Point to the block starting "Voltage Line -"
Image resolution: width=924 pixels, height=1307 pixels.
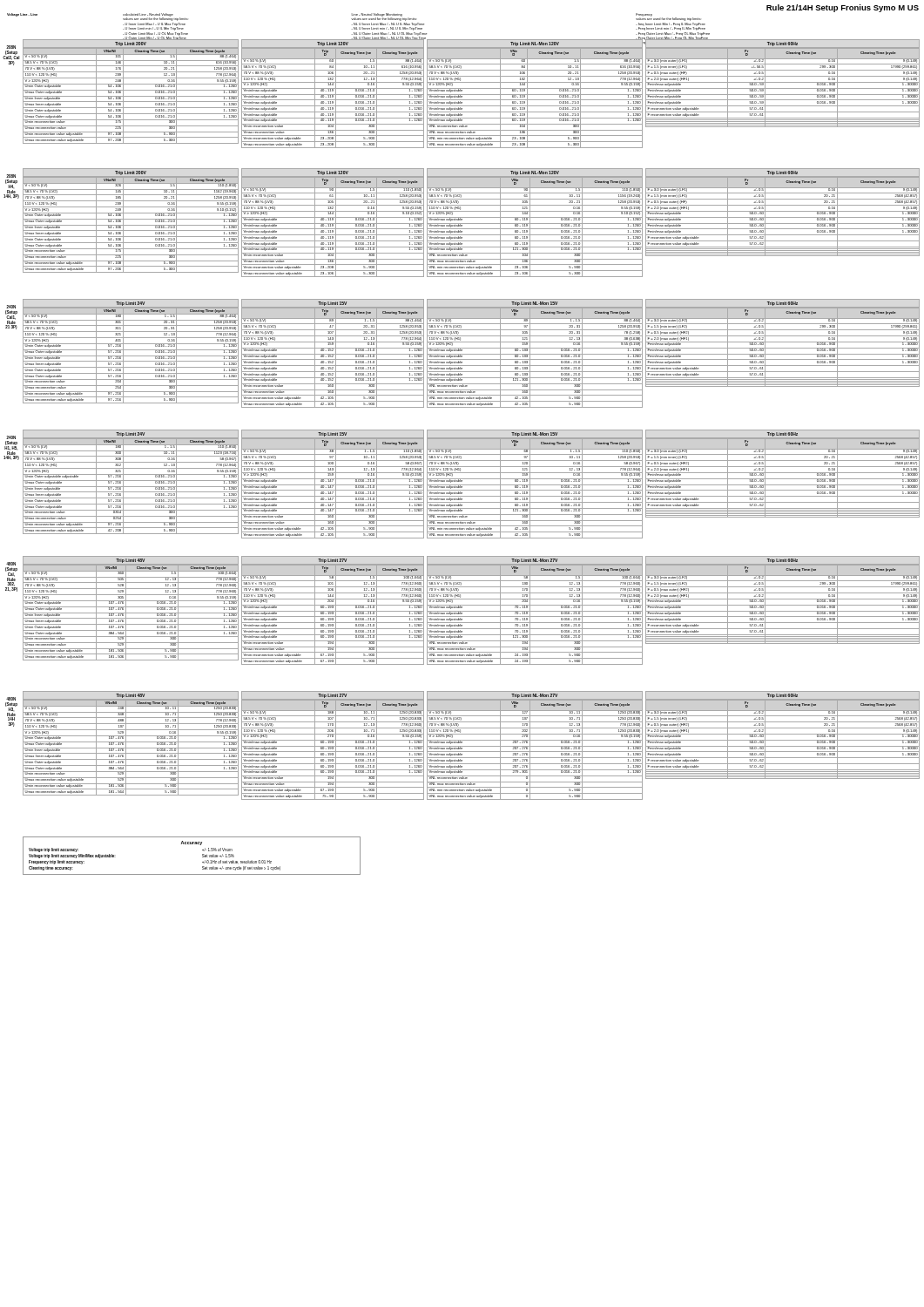(x=462, y=31)
